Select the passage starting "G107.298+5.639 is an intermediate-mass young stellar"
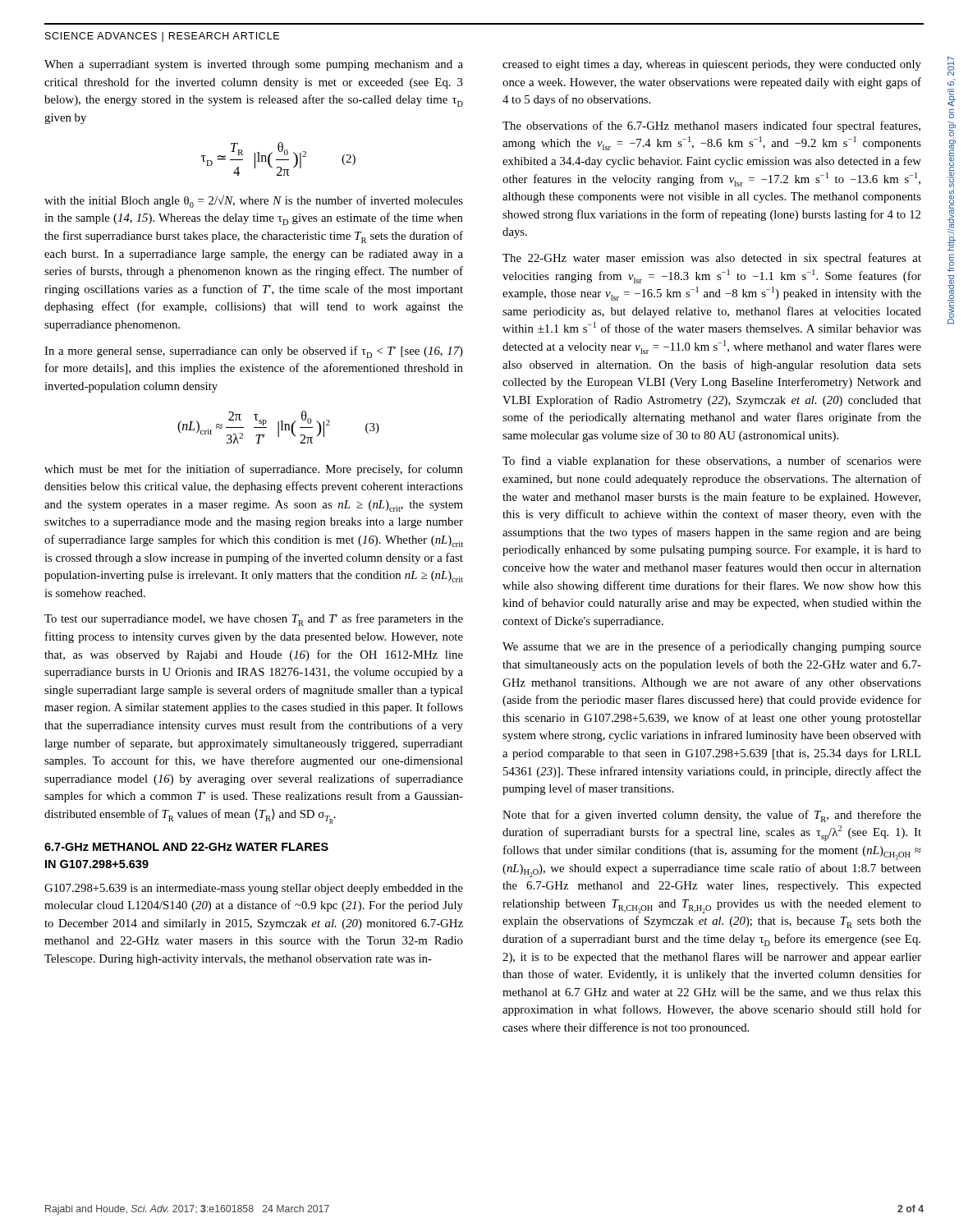The image size is (968, 1232). click(254, 923)
